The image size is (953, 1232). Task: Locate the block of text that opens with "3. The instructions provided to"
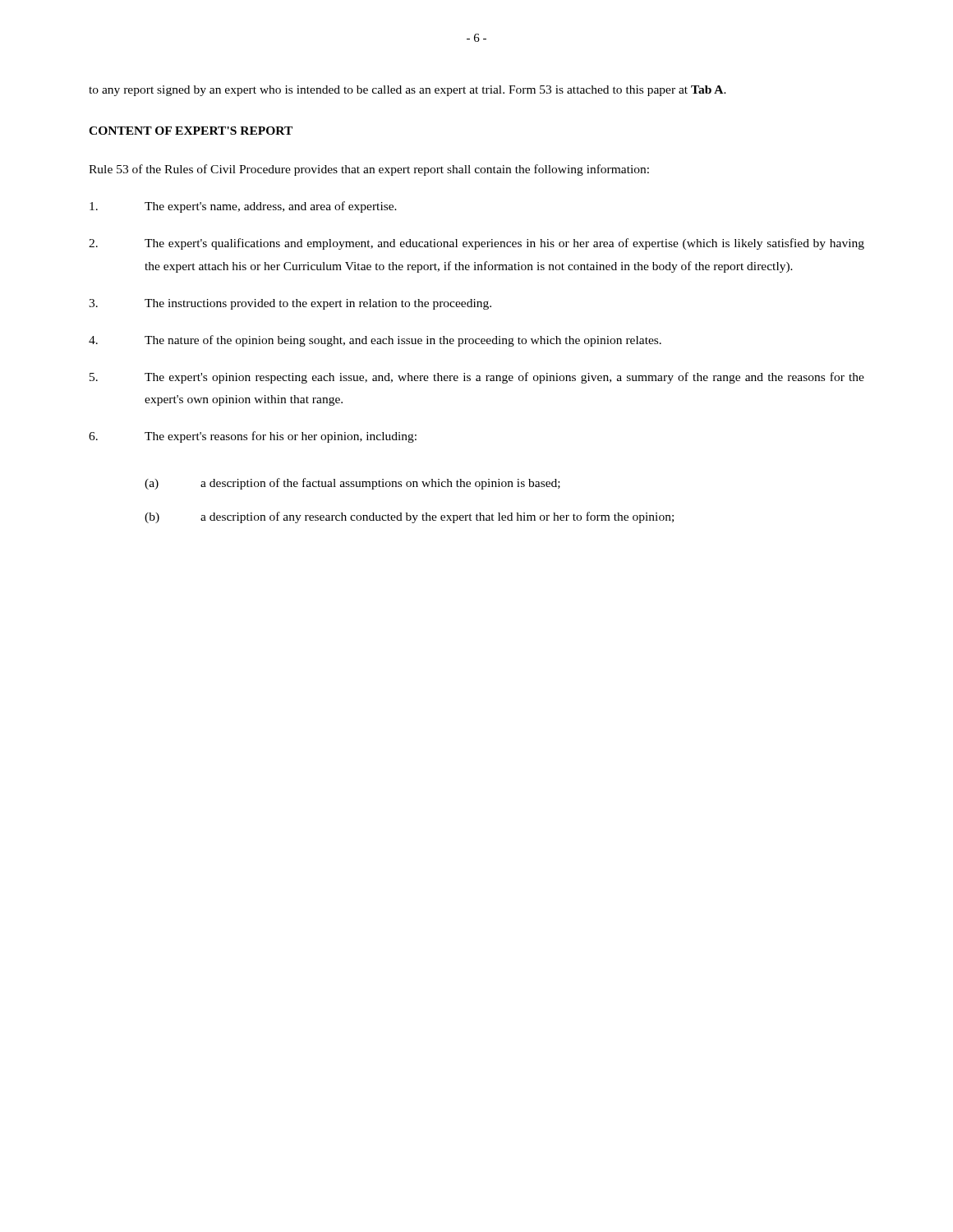click(476, 302)
